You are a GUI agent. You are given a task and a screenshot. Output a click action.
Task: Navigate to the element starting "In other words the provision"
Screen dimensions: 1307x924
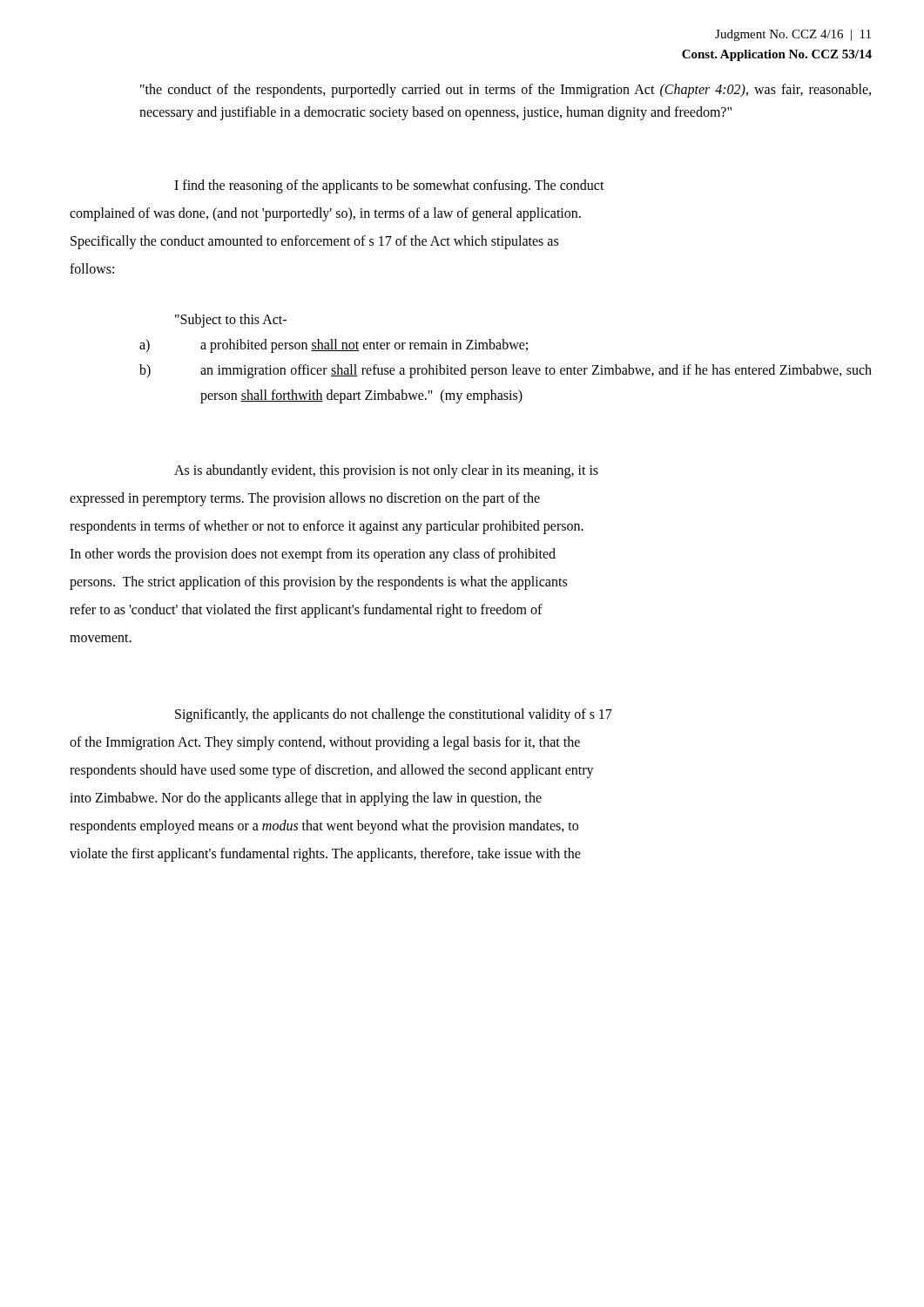313,554
